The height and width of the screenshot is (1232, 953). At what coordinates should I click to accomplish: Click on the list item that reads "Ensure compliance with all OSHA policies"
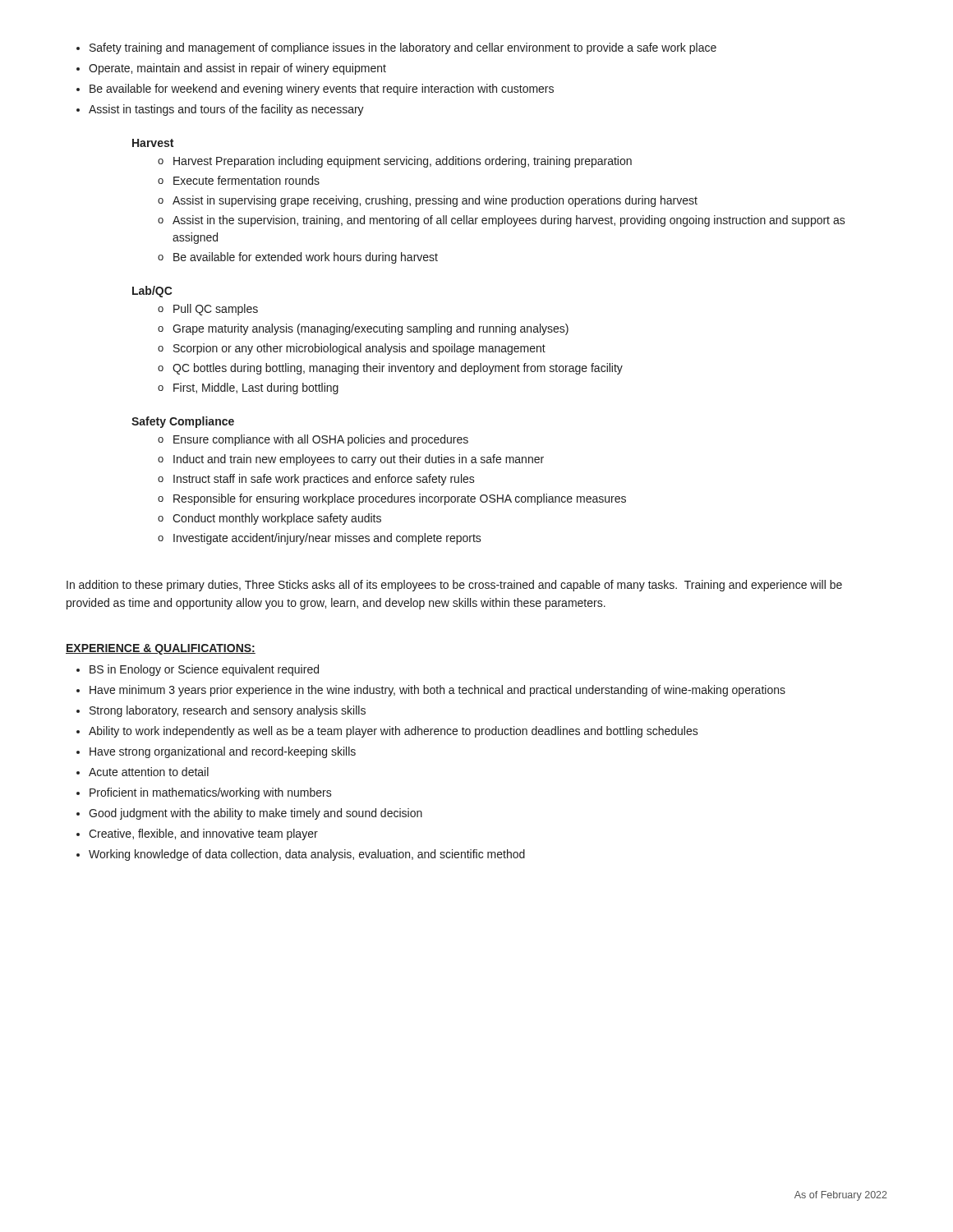coord(313,440)
